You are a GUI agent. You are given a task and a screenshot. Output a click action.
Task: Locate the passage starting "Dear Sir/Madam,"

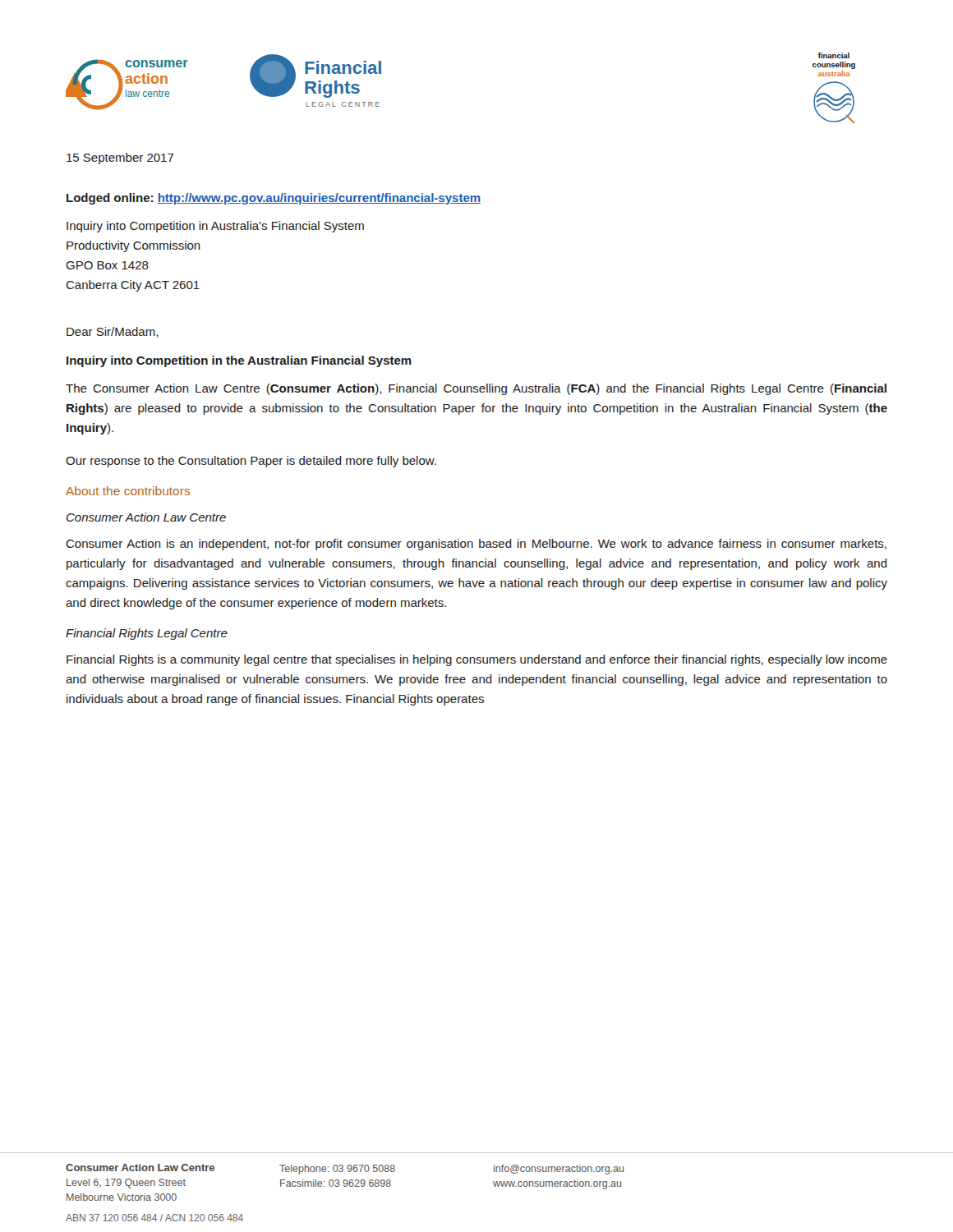(x=112, y=331)
